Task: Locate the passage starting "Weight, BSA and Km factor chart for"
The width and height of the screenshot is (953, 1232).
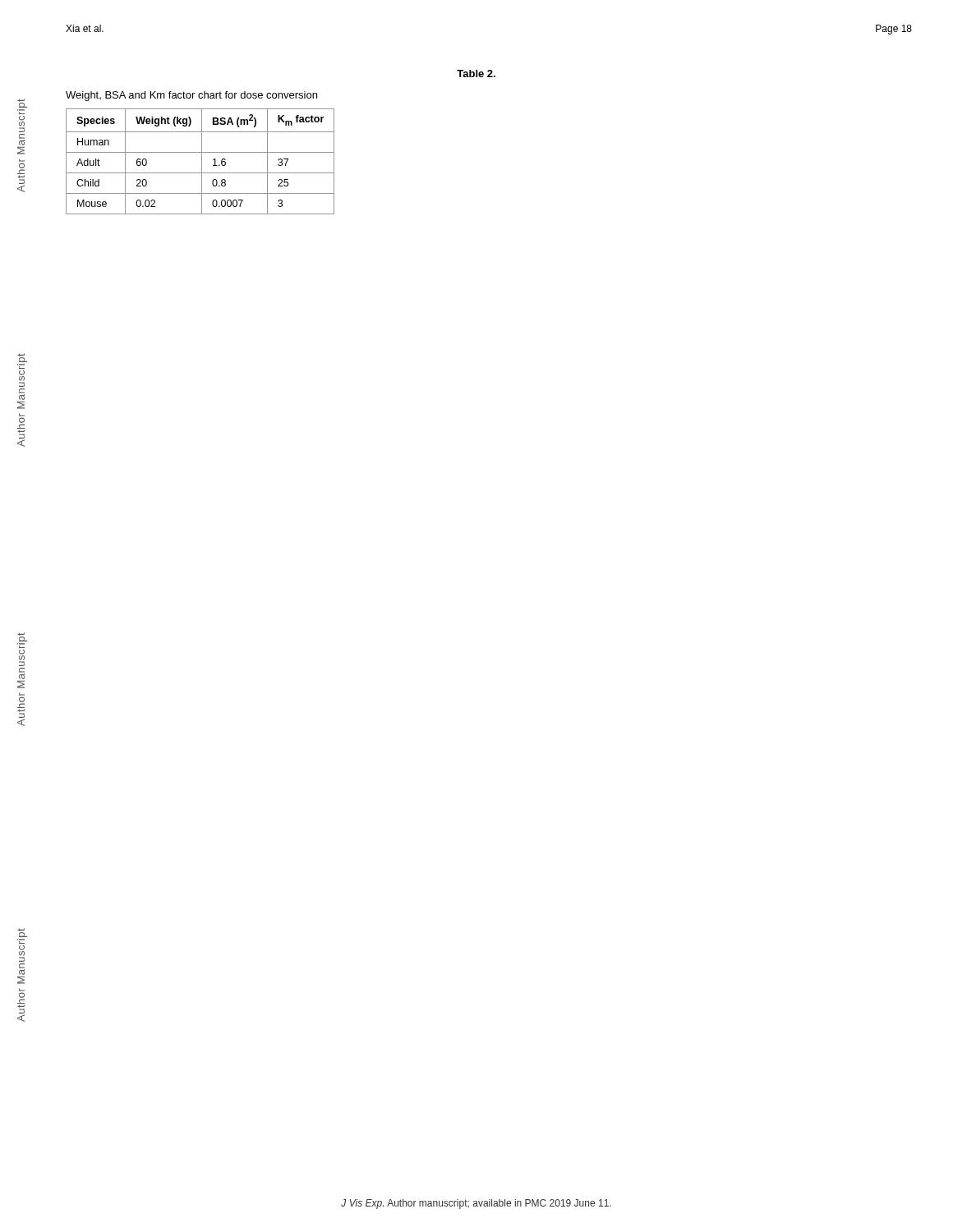Action: (x=192, y=95)
